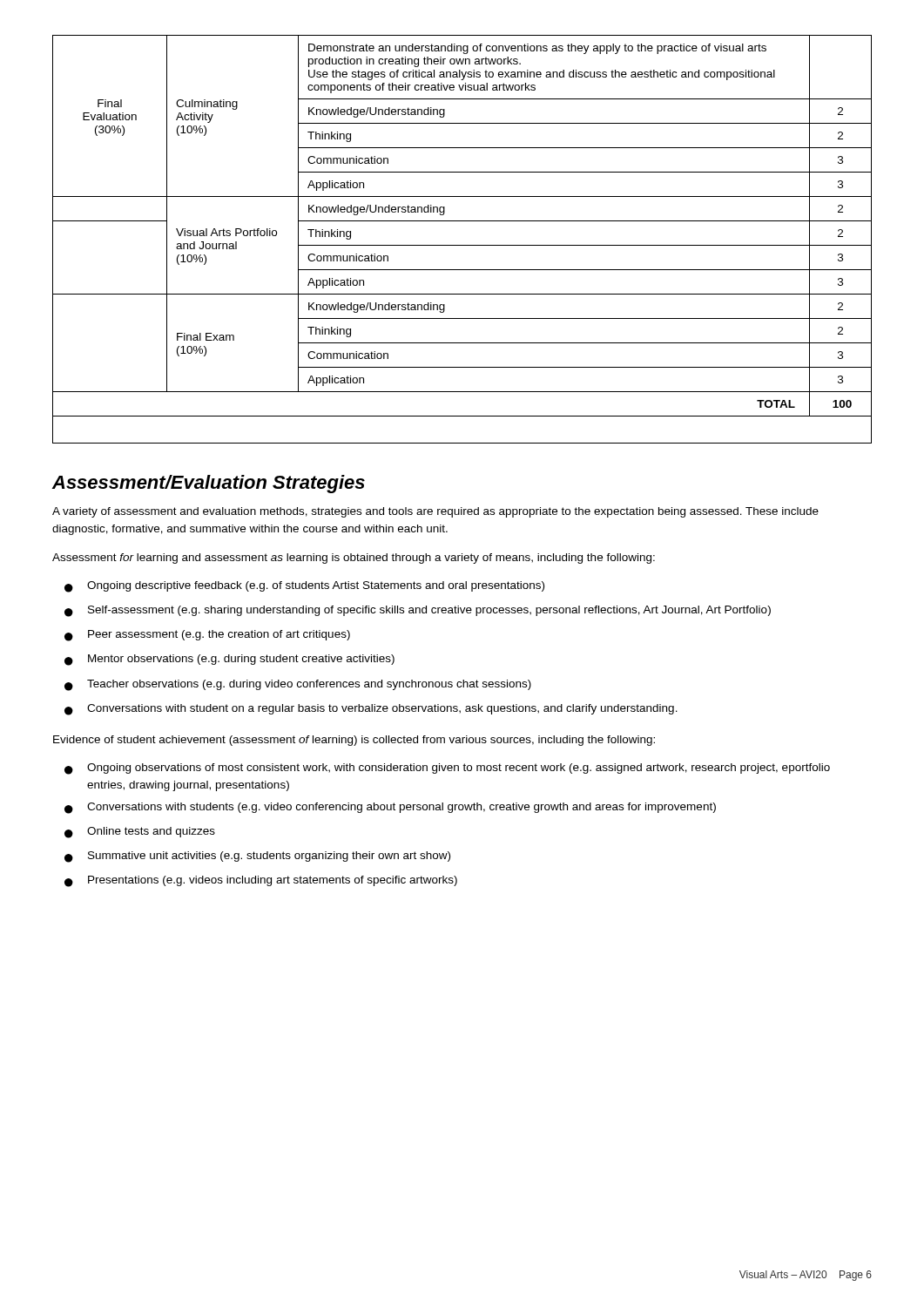This screenshot has height=1307, width=924.
Task: Click the passage that begins "● Teacher observations (e.g."
Action: (462, 685)
